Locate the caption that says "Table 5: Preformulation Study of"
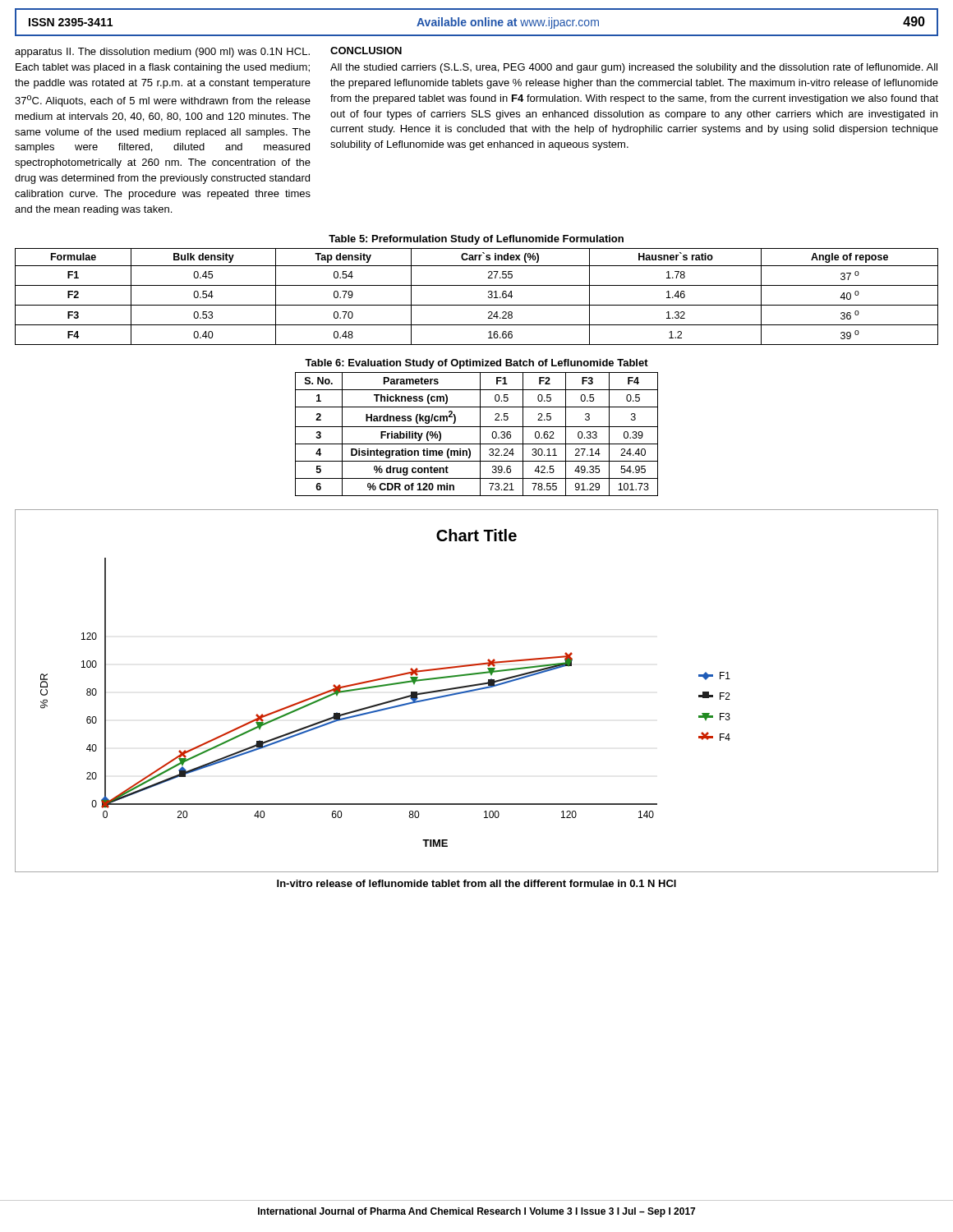Image resolution: width=953 pixels, height=1232 pixels. [x=476, y=238]
